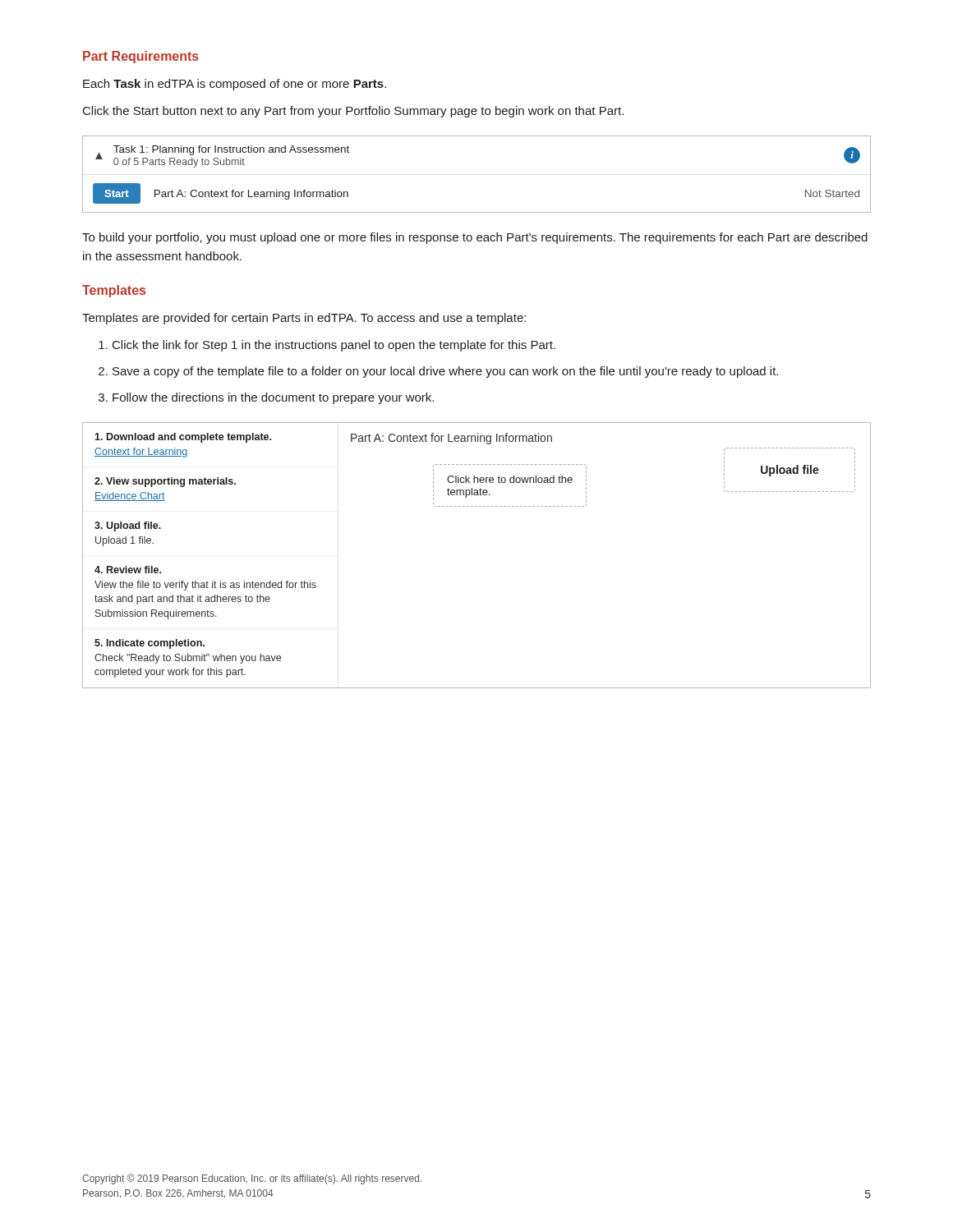
Task: Point to the block beginning "Follow the directions in the document to"
Action: (273, 397)
